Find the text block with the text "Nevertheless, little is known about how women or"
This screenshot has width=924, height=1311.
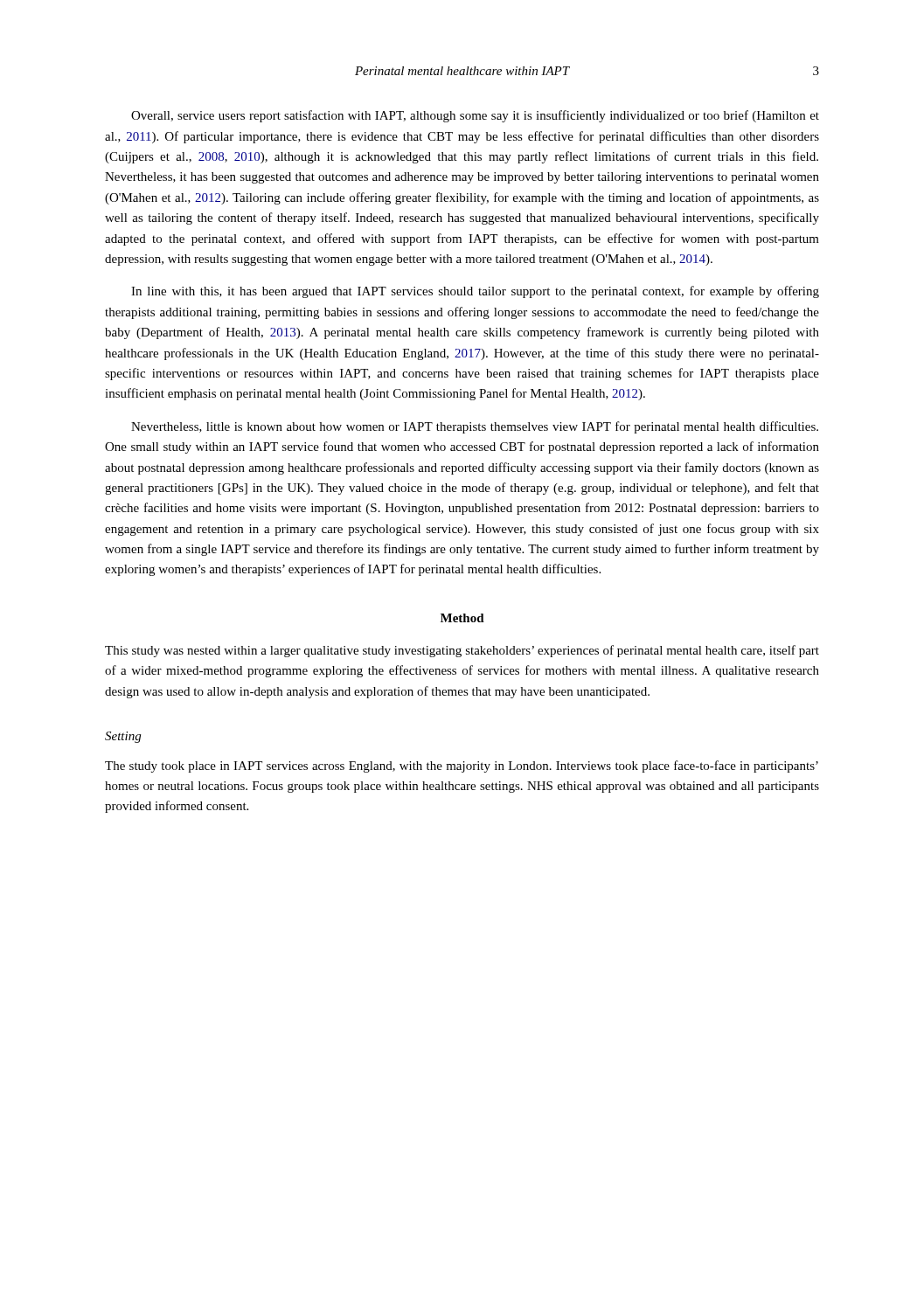[x=462, y=498]
